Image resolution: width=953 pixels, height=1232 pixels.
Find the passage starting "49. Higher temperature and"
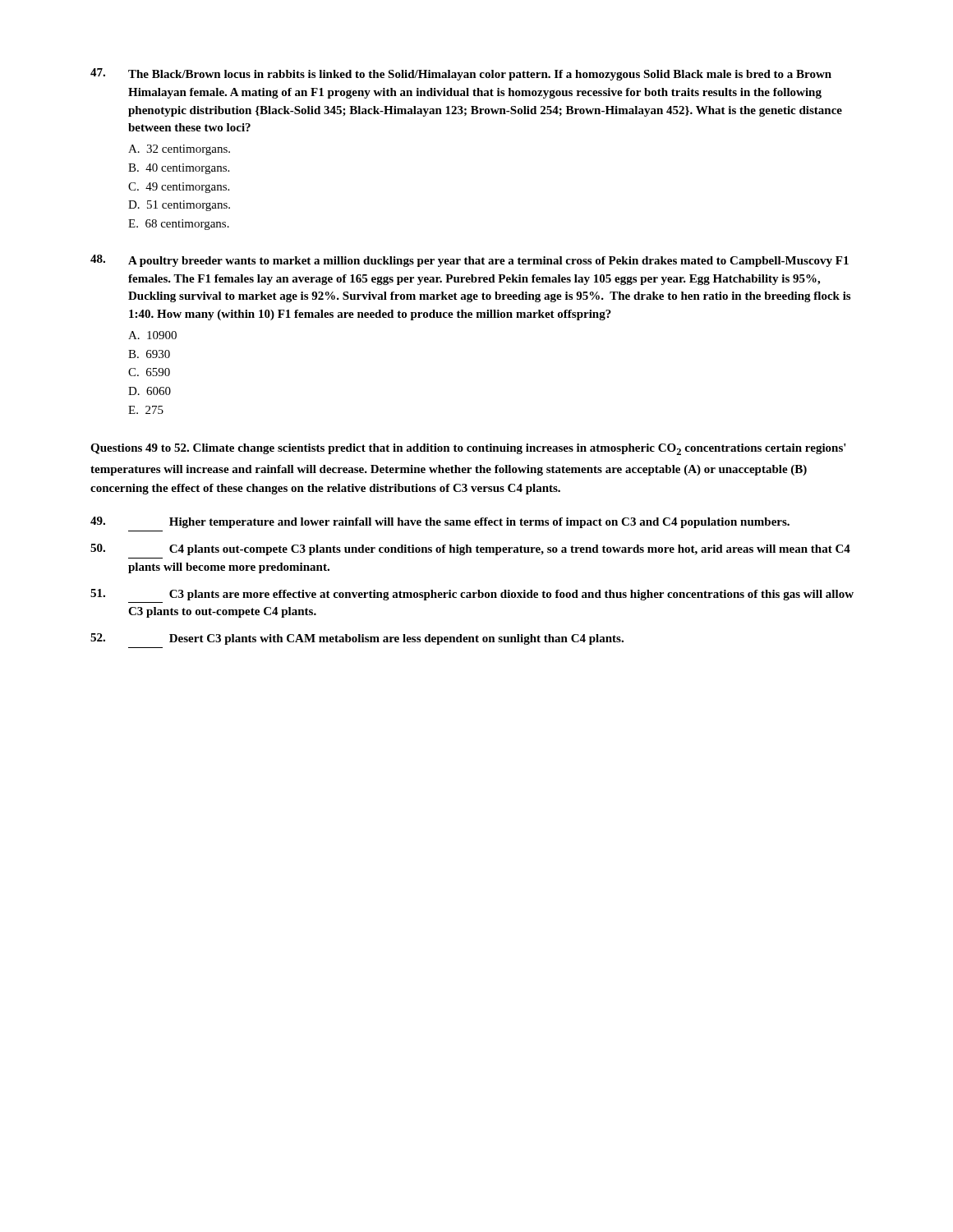pos(472,522)
